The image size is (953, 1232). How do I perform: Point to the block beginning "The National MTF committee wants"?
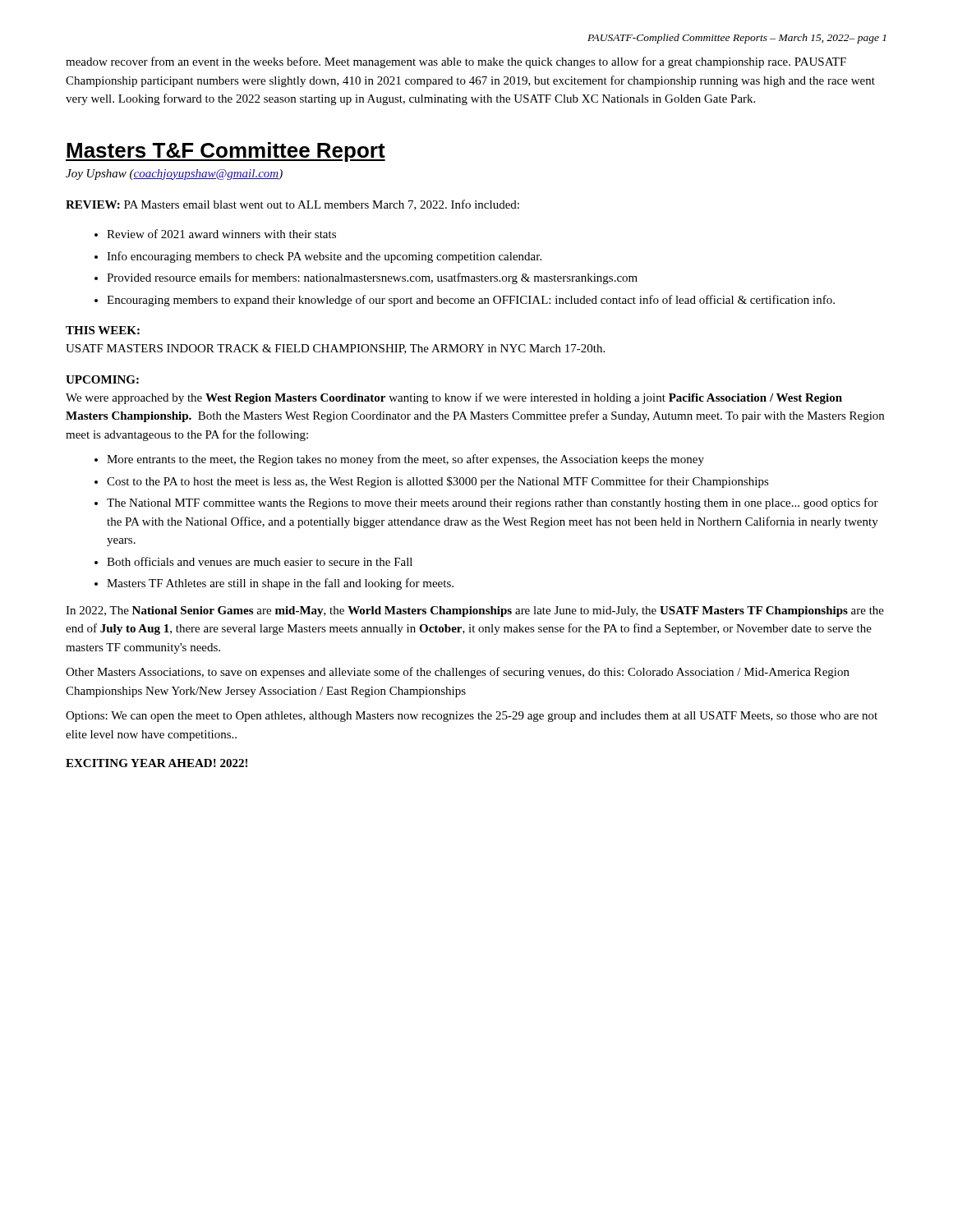(x=488, y=521)
